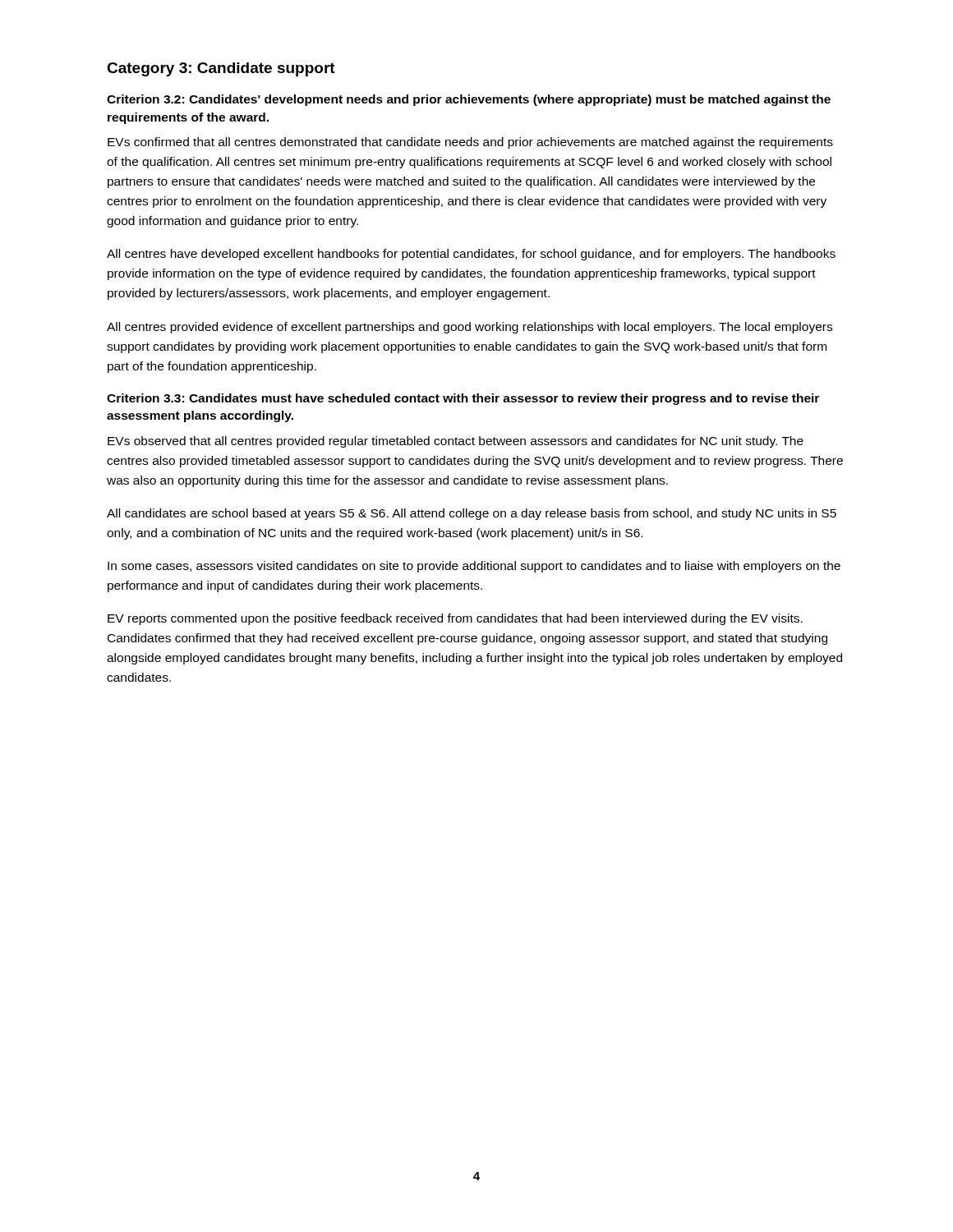Locate the text block containing "All centres have developed excellent handbooks"
The width and height of the screenshot is (953, 1232).
pyautogui.click(x=476, y=274)
